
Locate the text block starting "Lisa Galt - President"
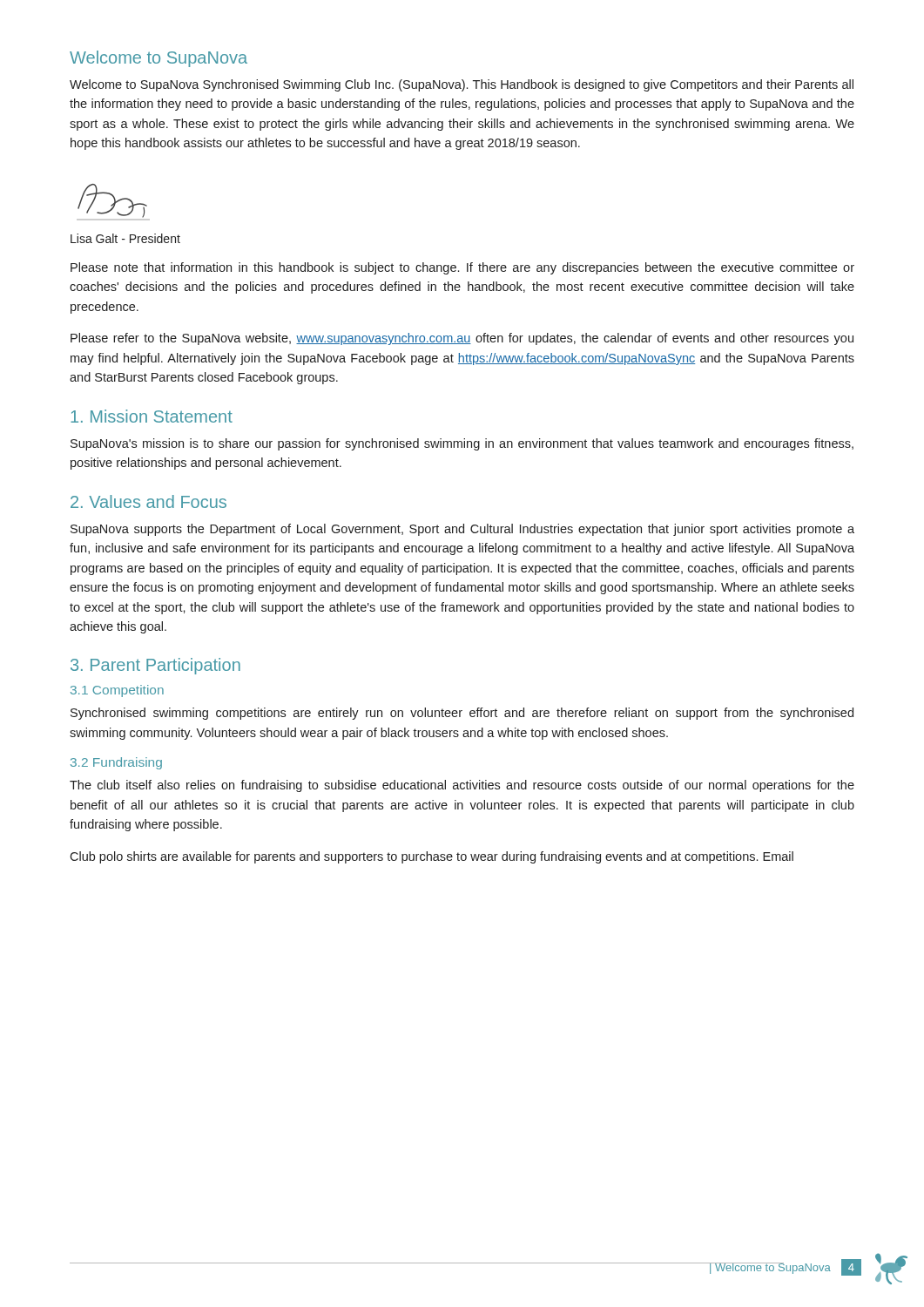tap(125, 238)
